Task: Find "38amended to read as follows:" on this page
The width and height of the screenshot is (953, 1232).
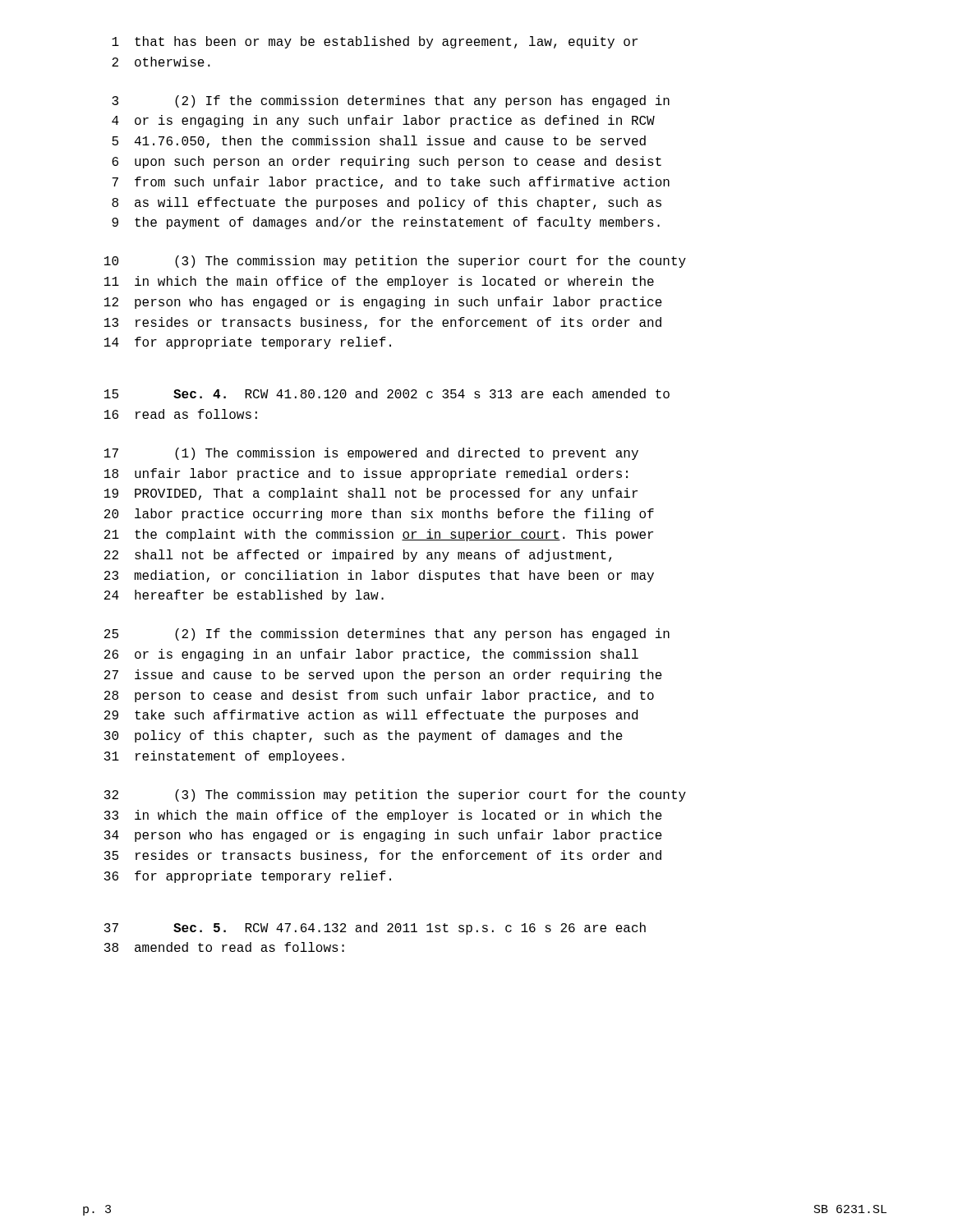Action: tap(224, 947)
